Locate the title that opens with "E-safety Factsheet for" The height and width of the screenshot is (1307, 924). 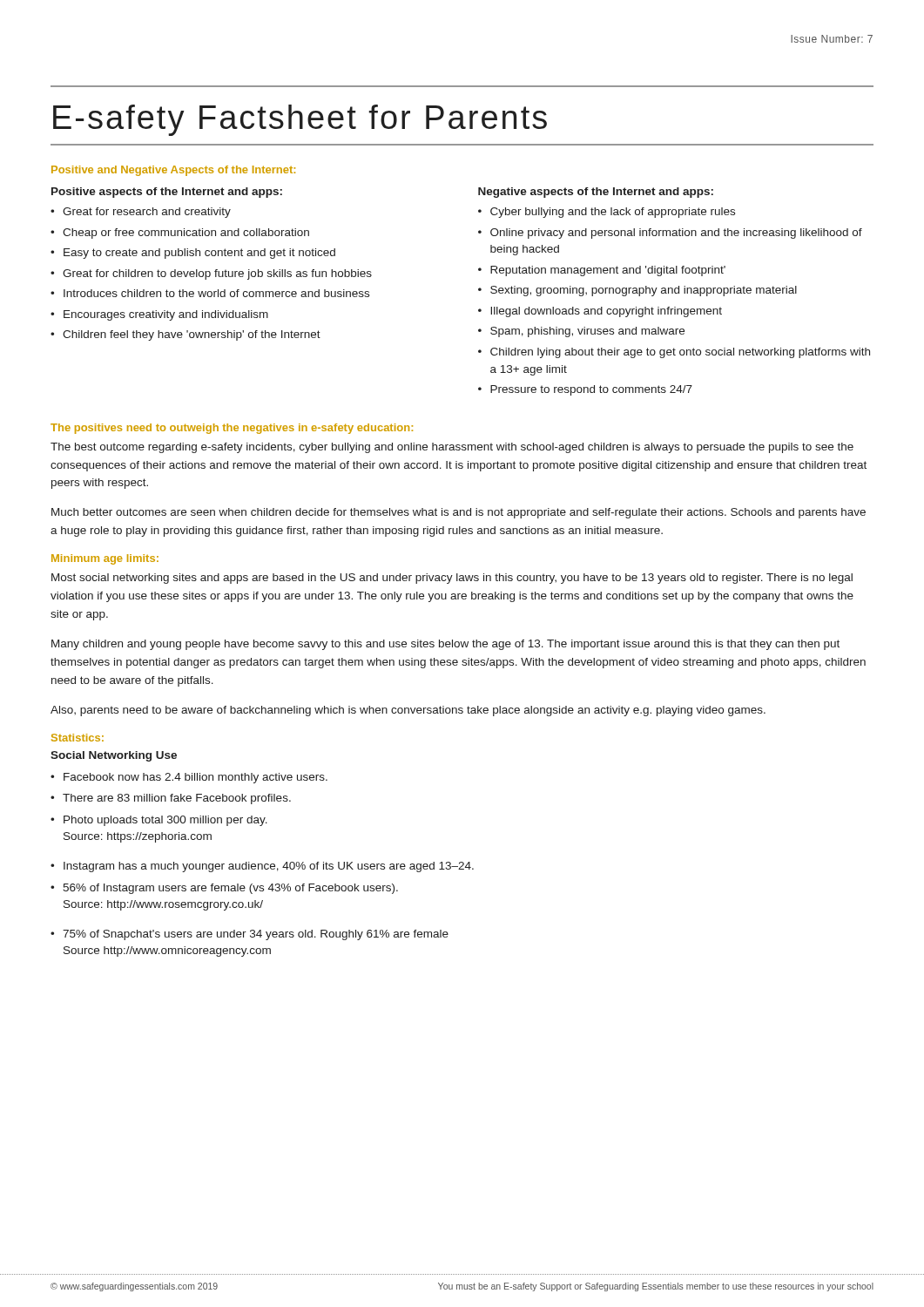[462, 118]
